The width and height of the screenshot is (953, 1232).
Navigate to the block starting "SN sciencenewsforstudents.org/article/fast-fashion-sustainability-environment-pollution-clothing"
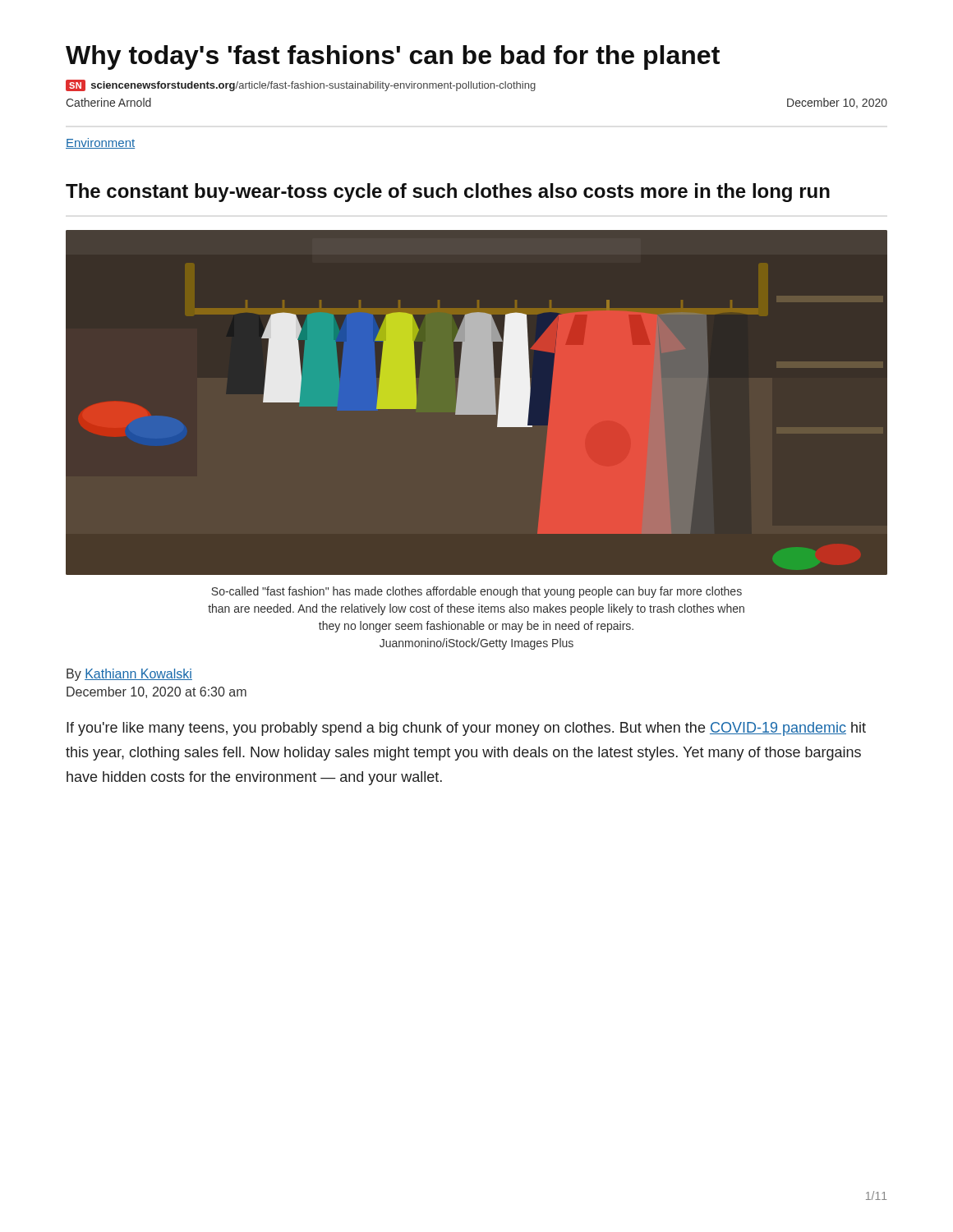(301, 85)
